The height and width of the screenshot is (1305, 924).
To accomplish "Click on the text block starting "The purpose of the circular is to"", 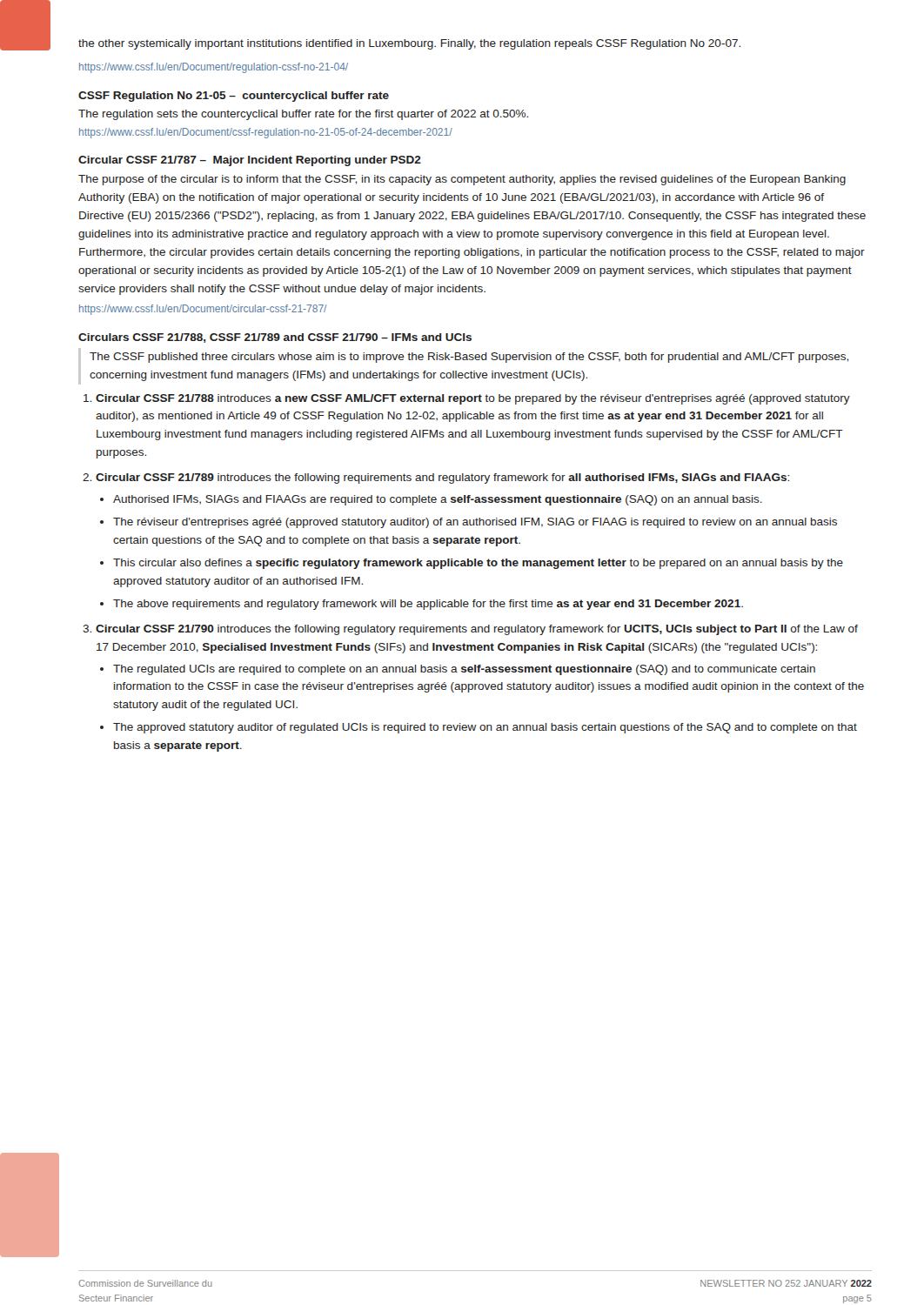I will pyautogui.click(x=472, y=234).
